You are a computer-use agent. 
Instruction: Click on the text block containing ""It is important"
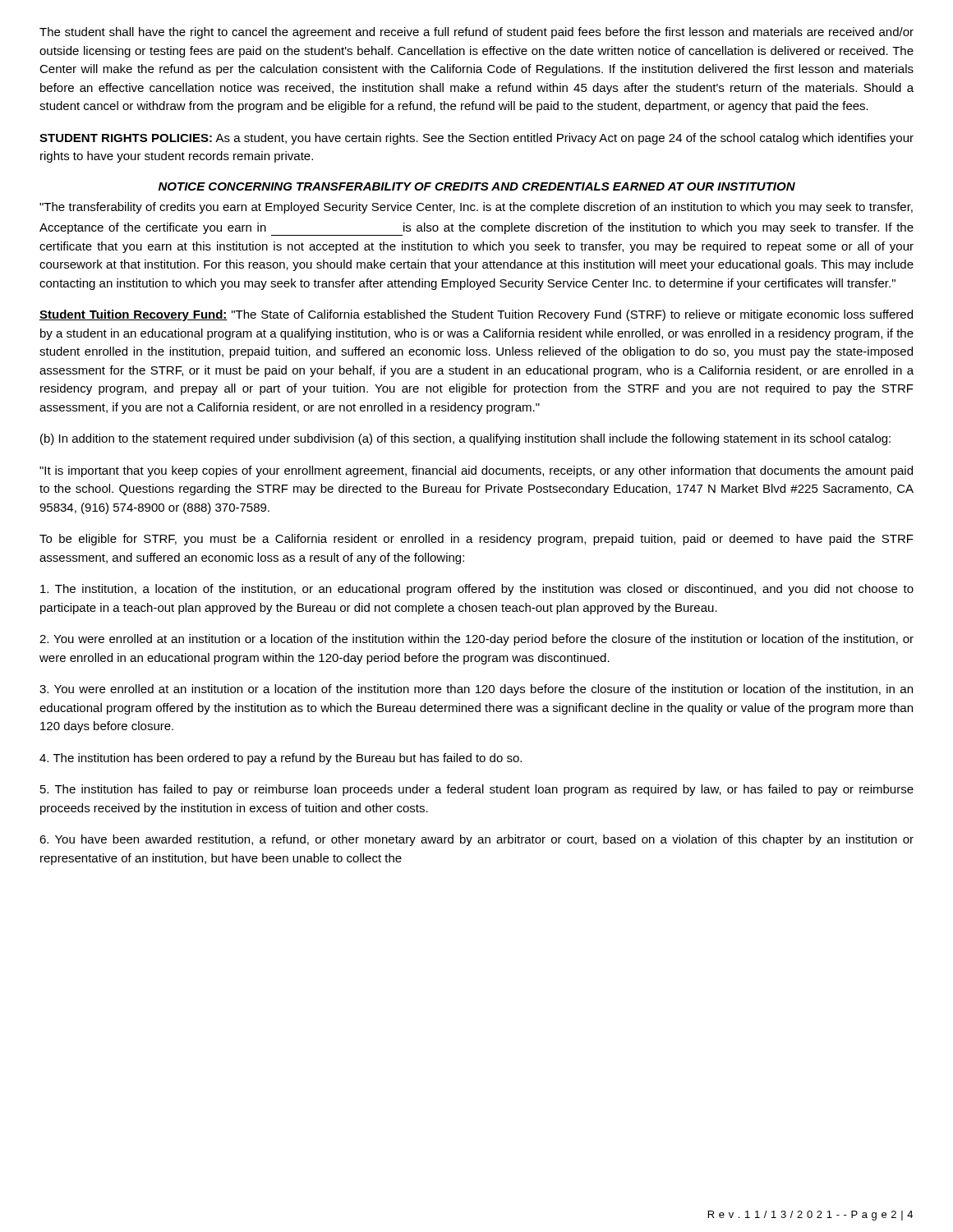pos(476,488)
